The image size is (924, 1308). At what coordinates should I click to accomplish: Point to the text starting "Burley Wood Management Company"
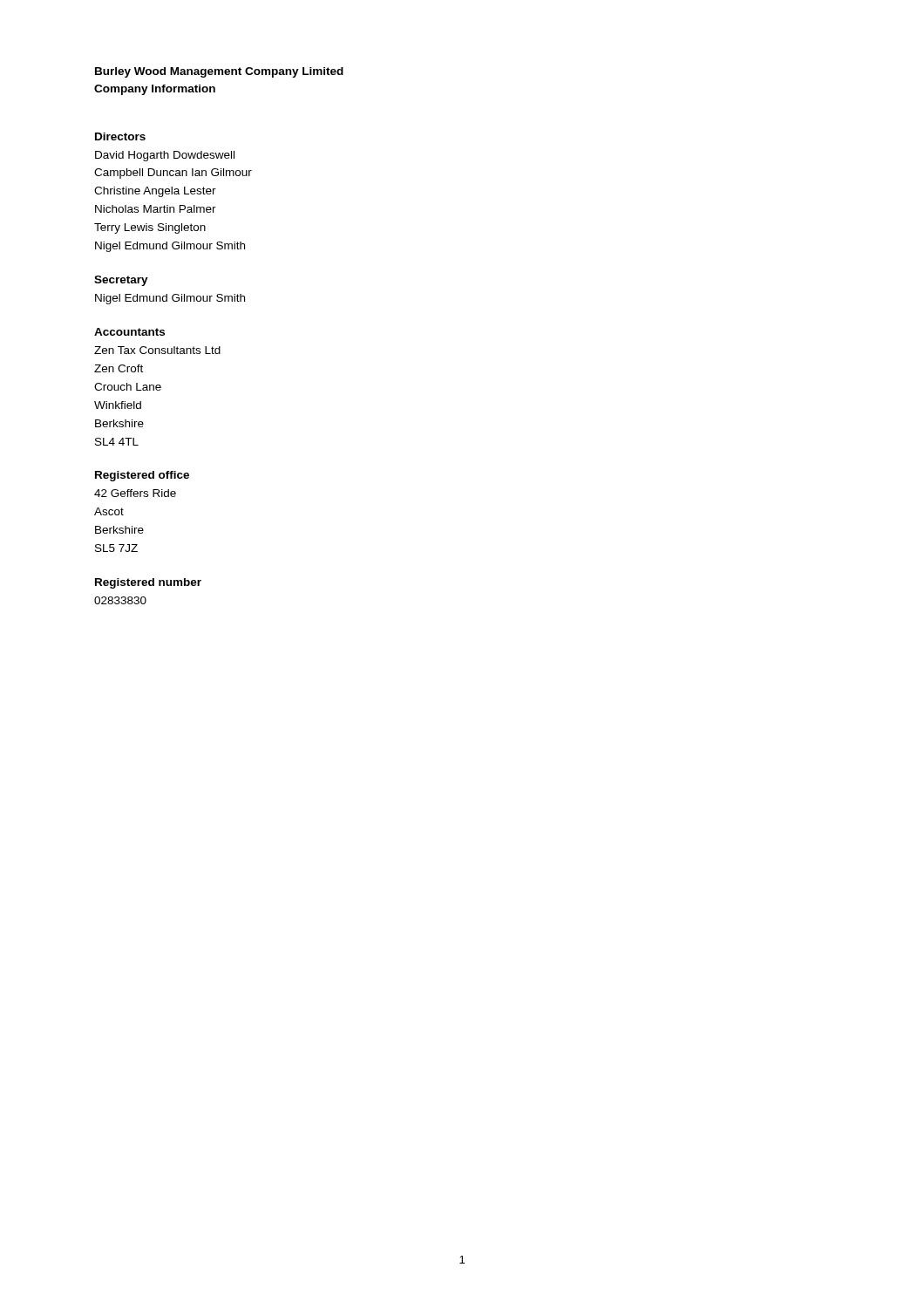click(219, 72)
